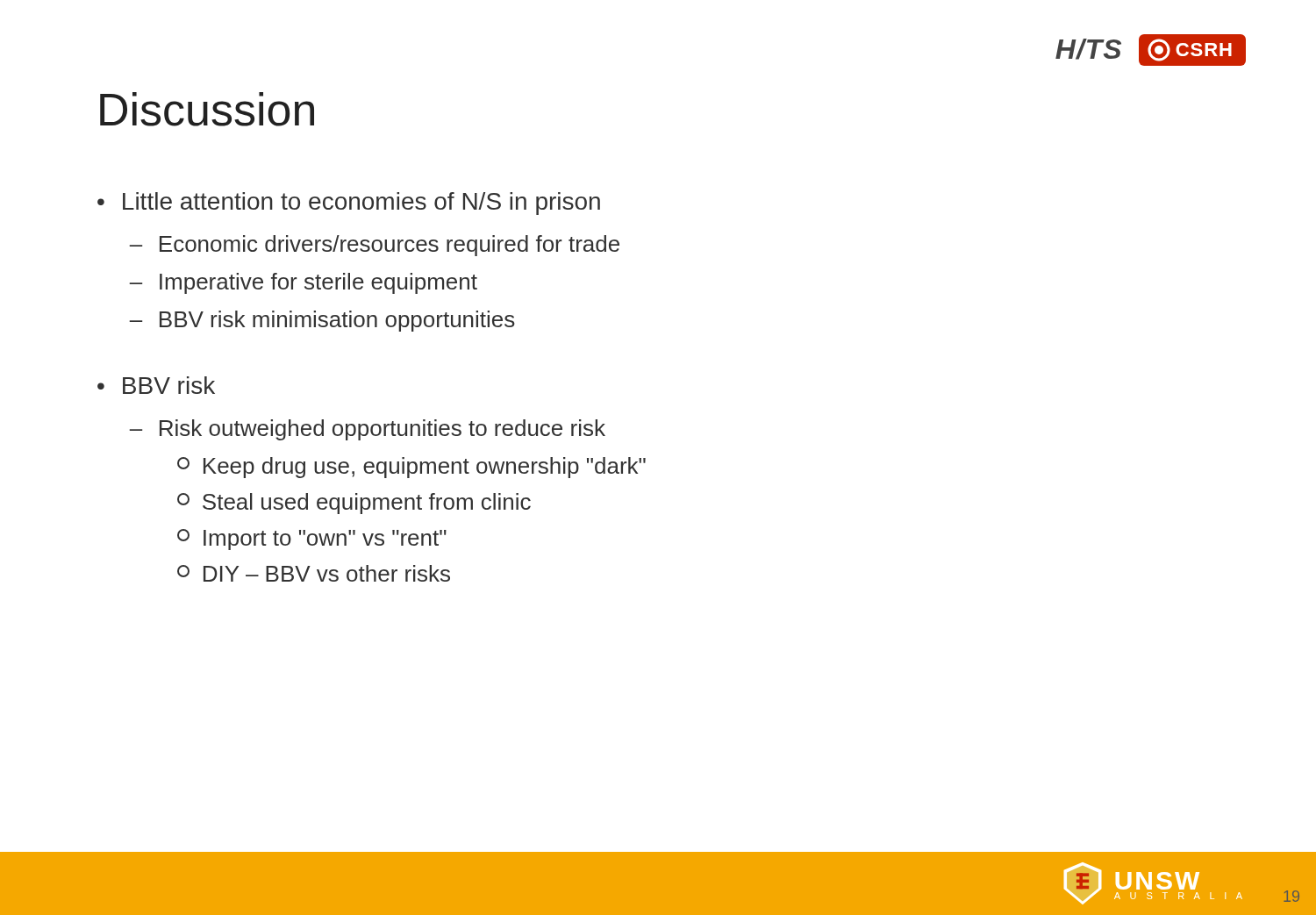The width and height of the screenshot is (1316, 915).
Task: Select the list item that reads "– Imperative for sterile equipment"
Action: click(x=303, y=282)
